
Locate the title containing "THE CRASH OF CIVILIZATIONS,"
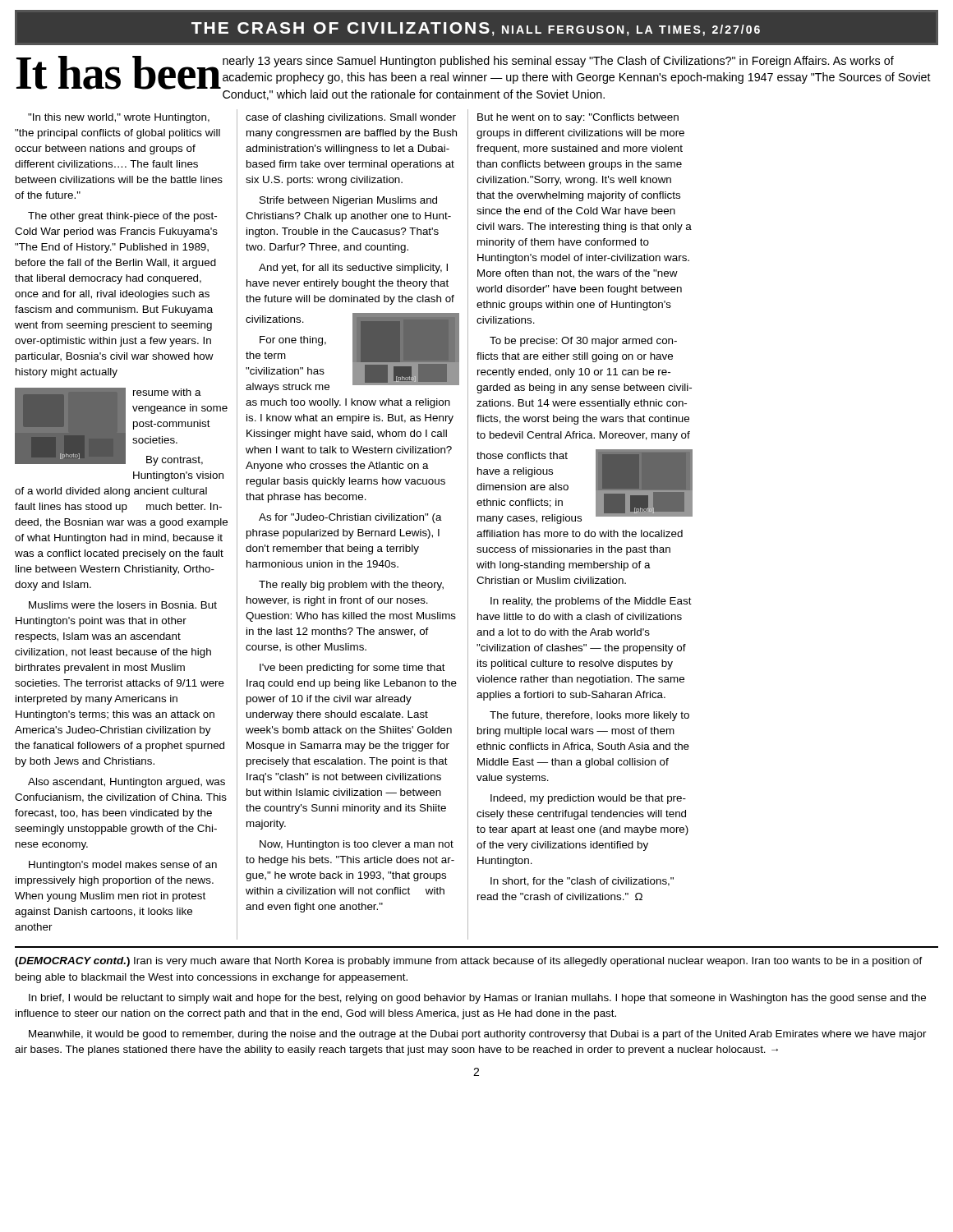coord(476,28)
